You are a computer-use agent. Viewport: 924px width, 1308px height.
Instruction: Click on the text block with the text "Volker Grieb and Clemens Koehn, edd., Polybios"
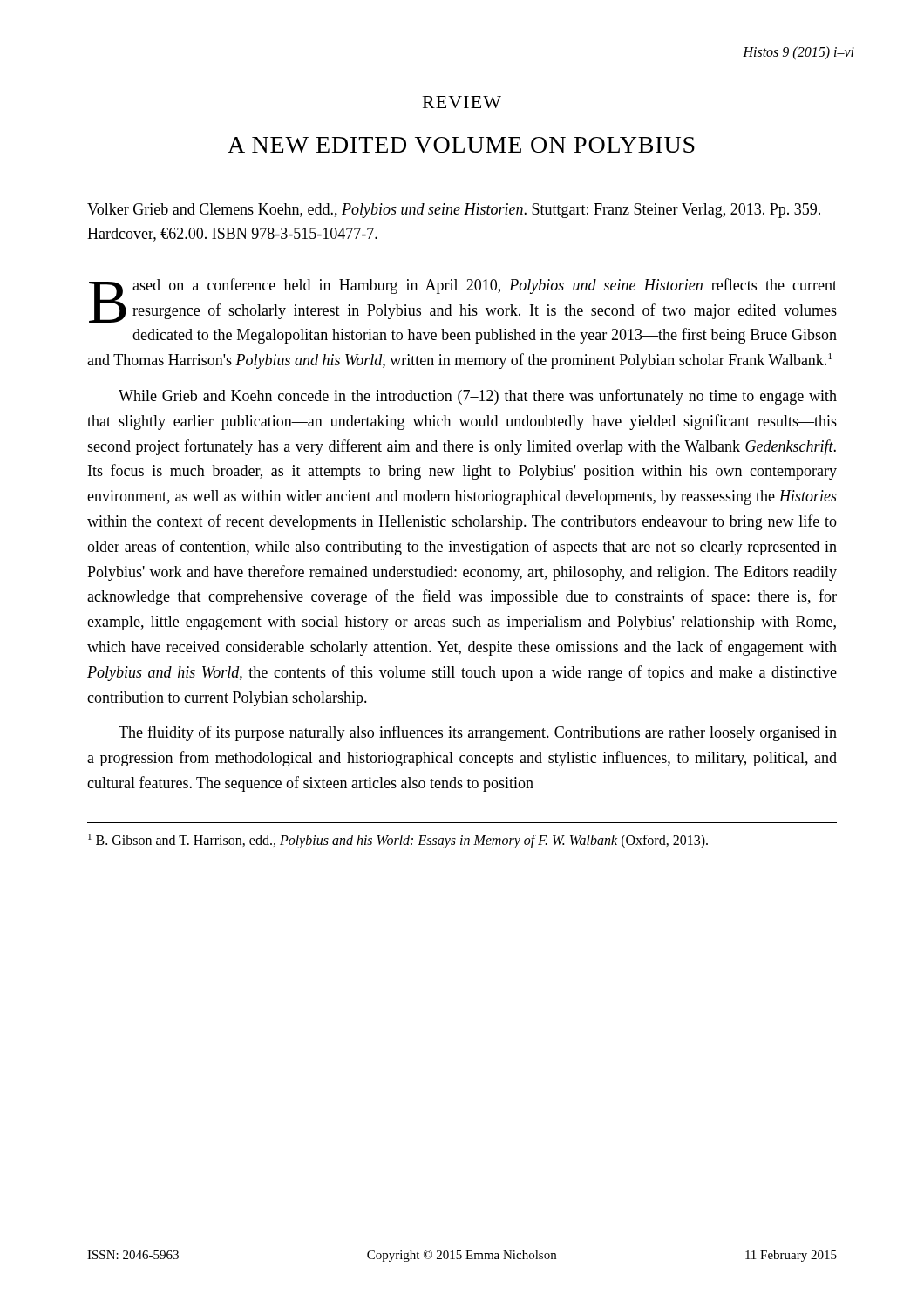point(454,221)
